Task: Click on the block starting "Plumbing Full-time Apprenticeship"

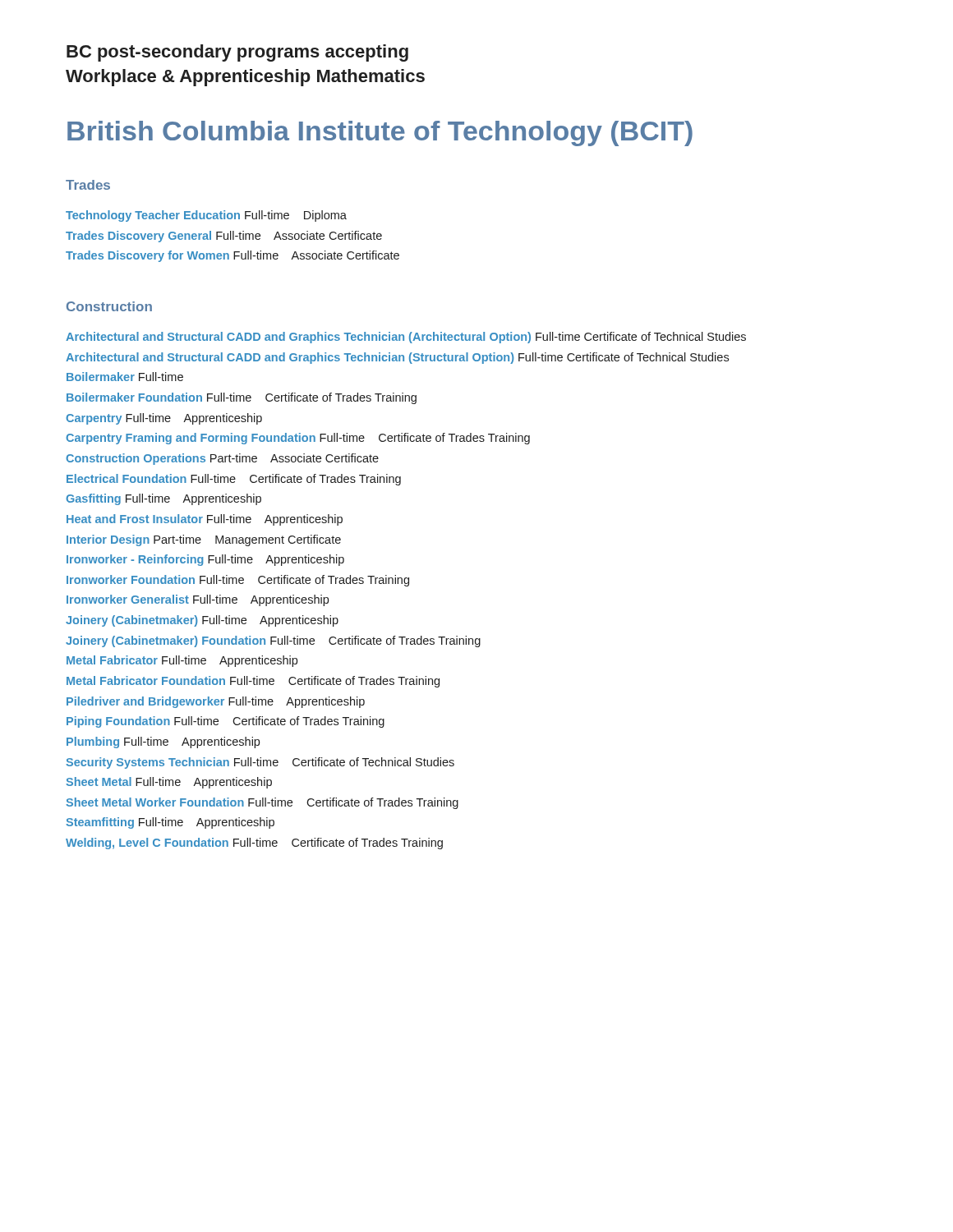Action: click(x=163, y=742)
